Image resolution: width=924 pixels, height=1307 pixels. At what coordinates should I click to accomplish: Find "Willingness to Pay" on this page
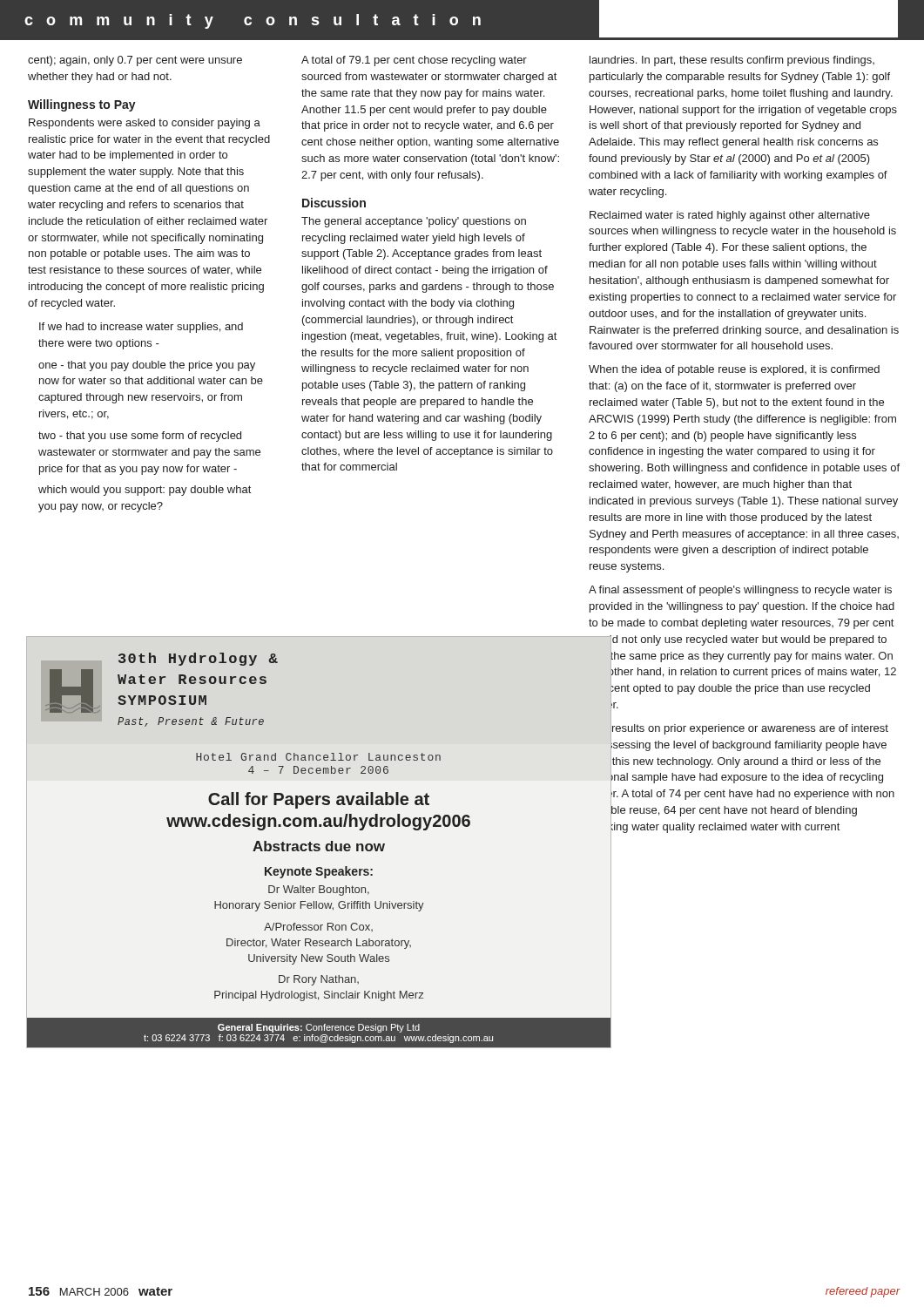(x=82, y=104)
